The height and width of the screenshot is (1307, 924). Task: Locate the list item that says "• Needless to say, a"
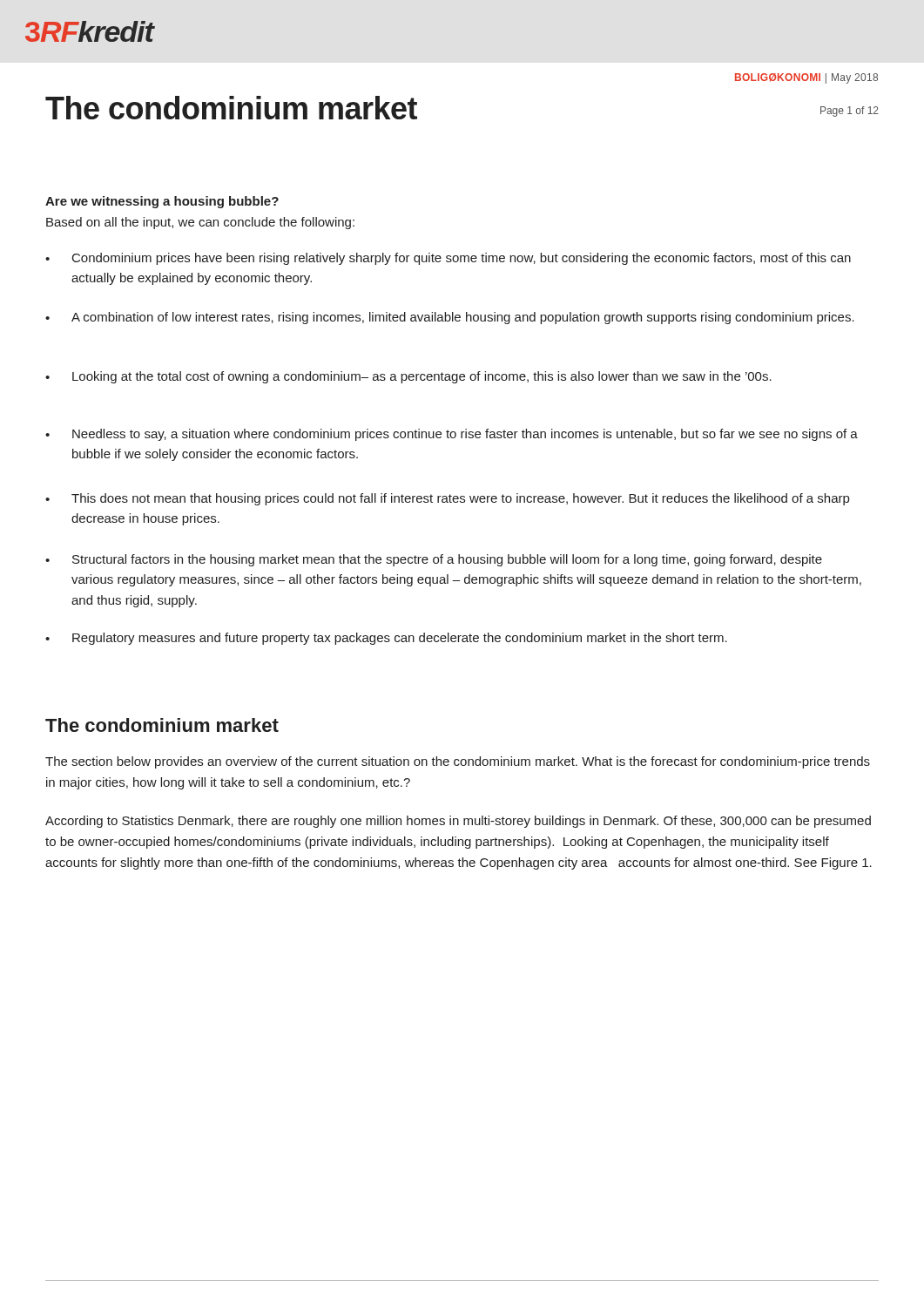(455, 444)
